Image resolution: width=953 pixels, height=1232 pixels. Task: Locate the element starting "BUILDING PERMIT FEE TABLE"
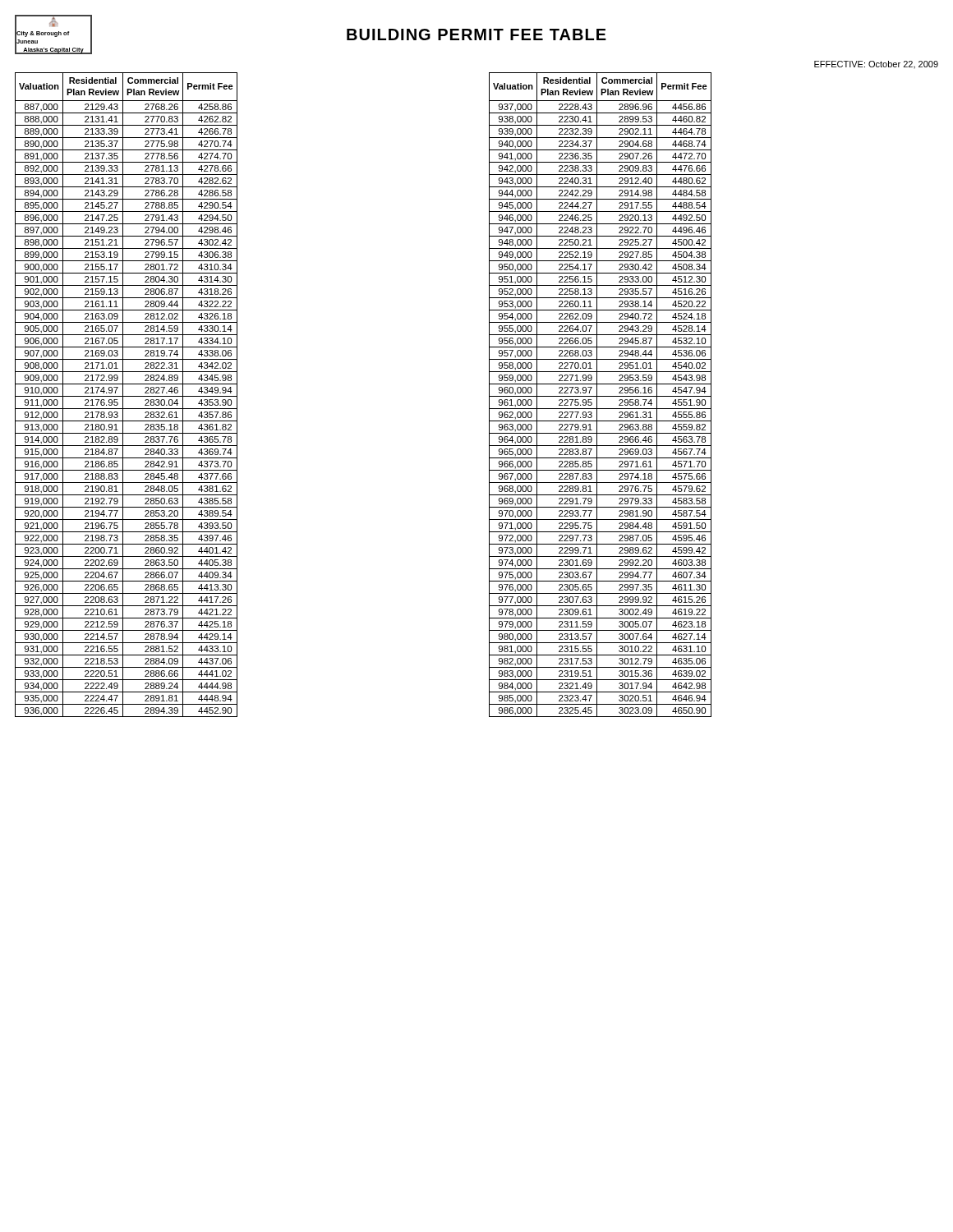pos(476,34)
